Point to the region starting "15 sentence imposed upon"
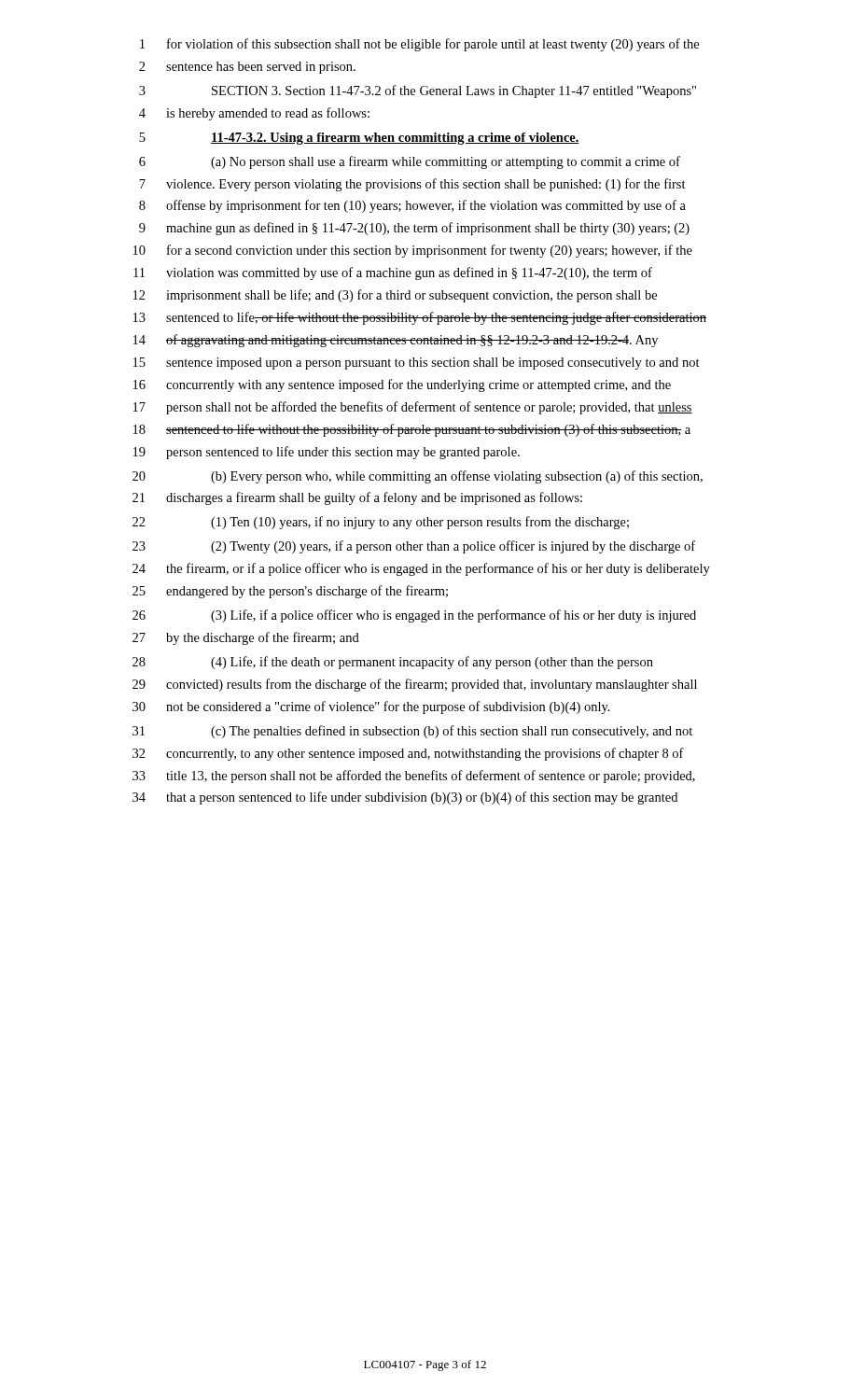 point(446,363)
